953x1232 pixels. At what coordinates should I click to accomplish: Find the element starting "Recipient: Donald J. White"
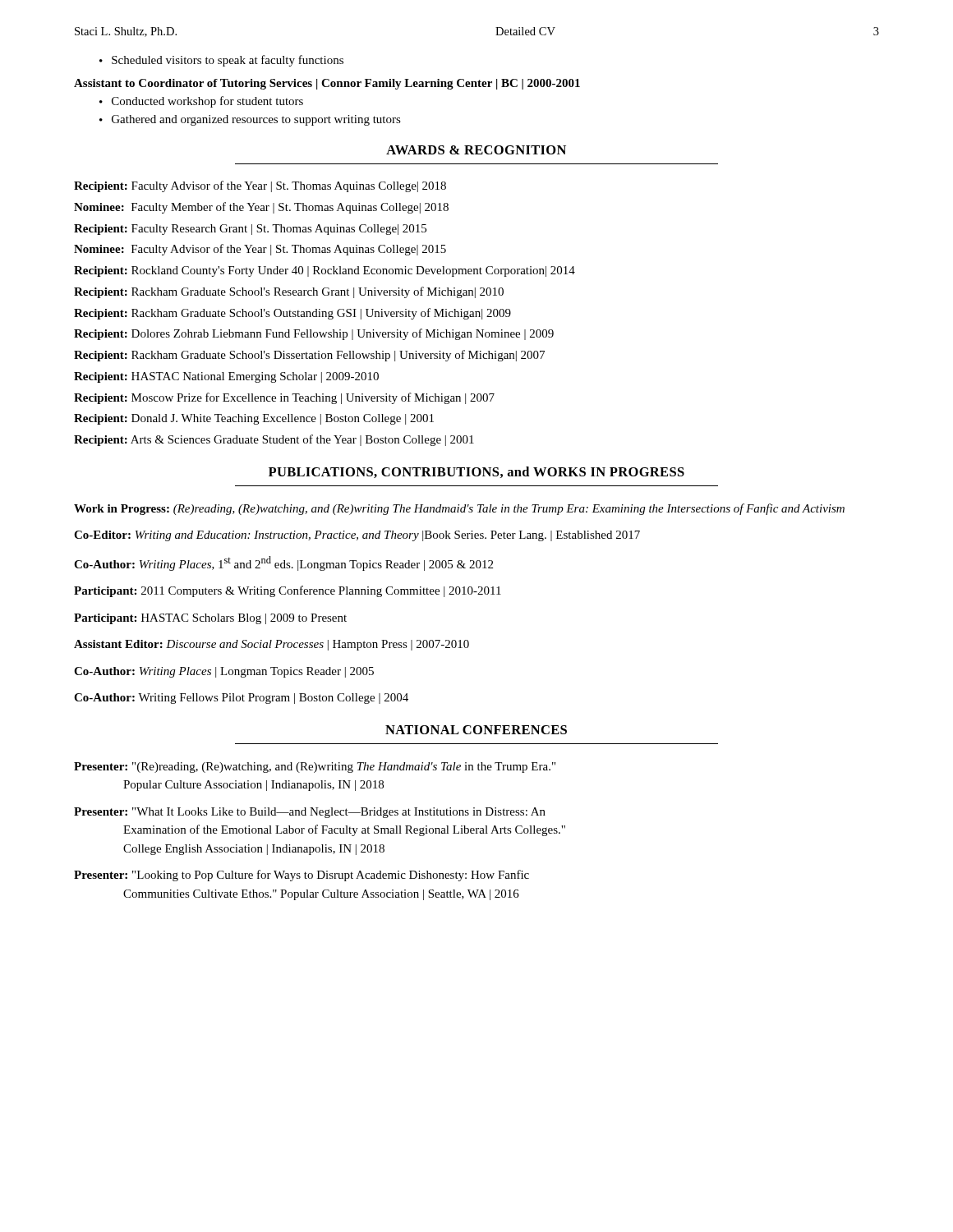(254, 418)
